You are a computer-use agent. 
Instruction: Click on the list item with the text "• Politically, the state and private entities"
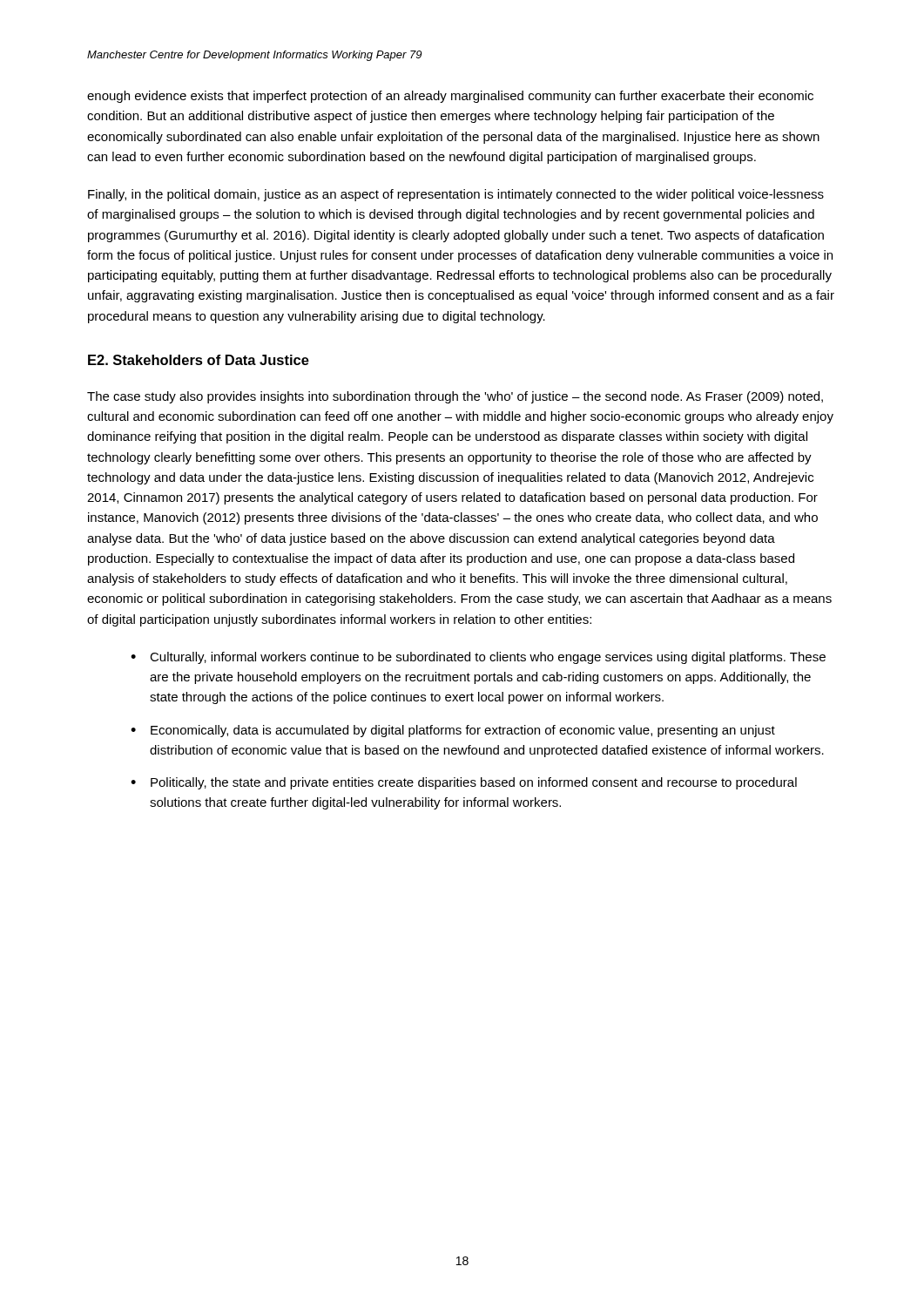(x=484, y=792)
